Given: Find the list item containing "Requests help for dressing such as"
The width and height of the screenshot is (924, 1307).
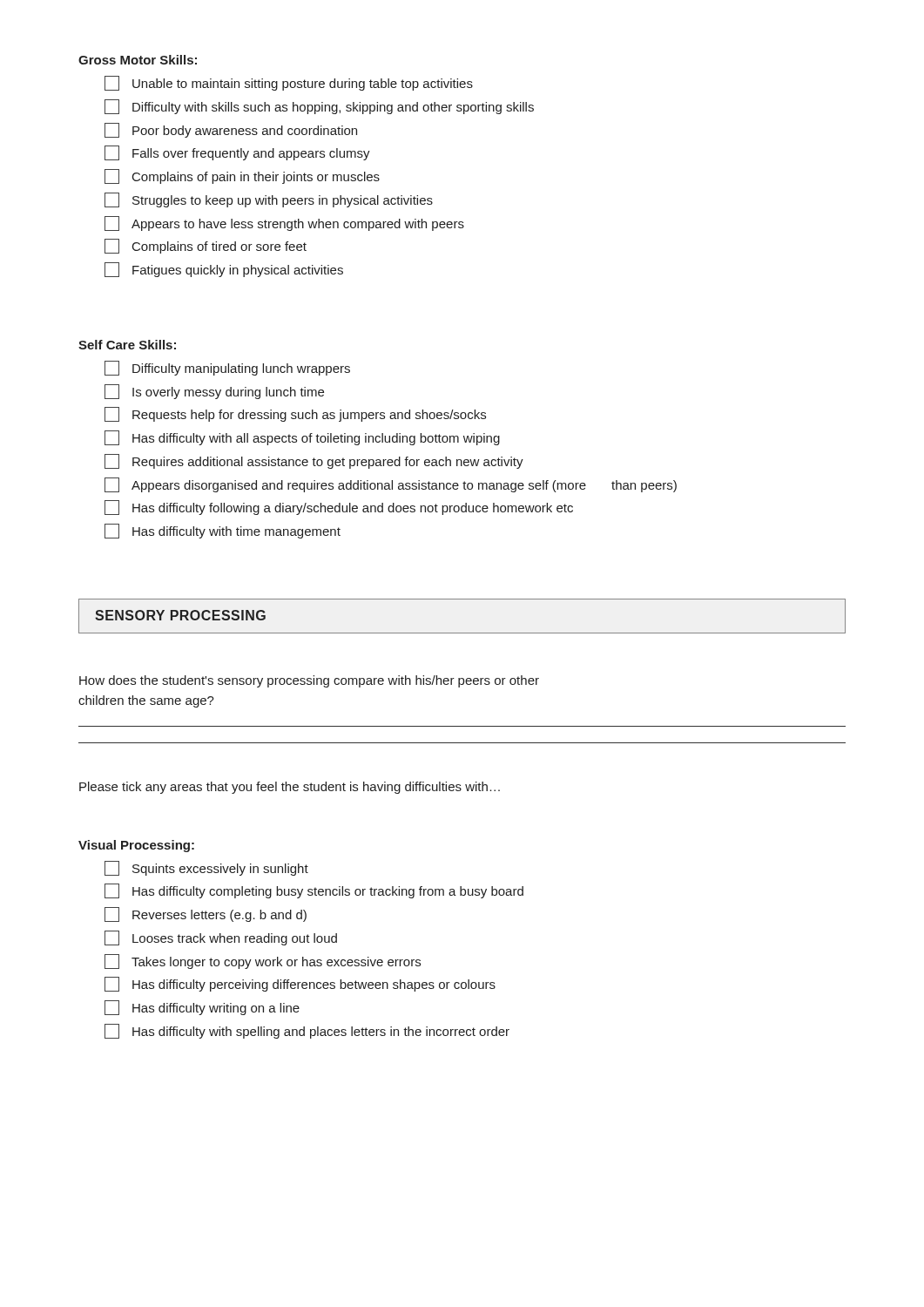Looking at the screenshot, I should (296, 415).
